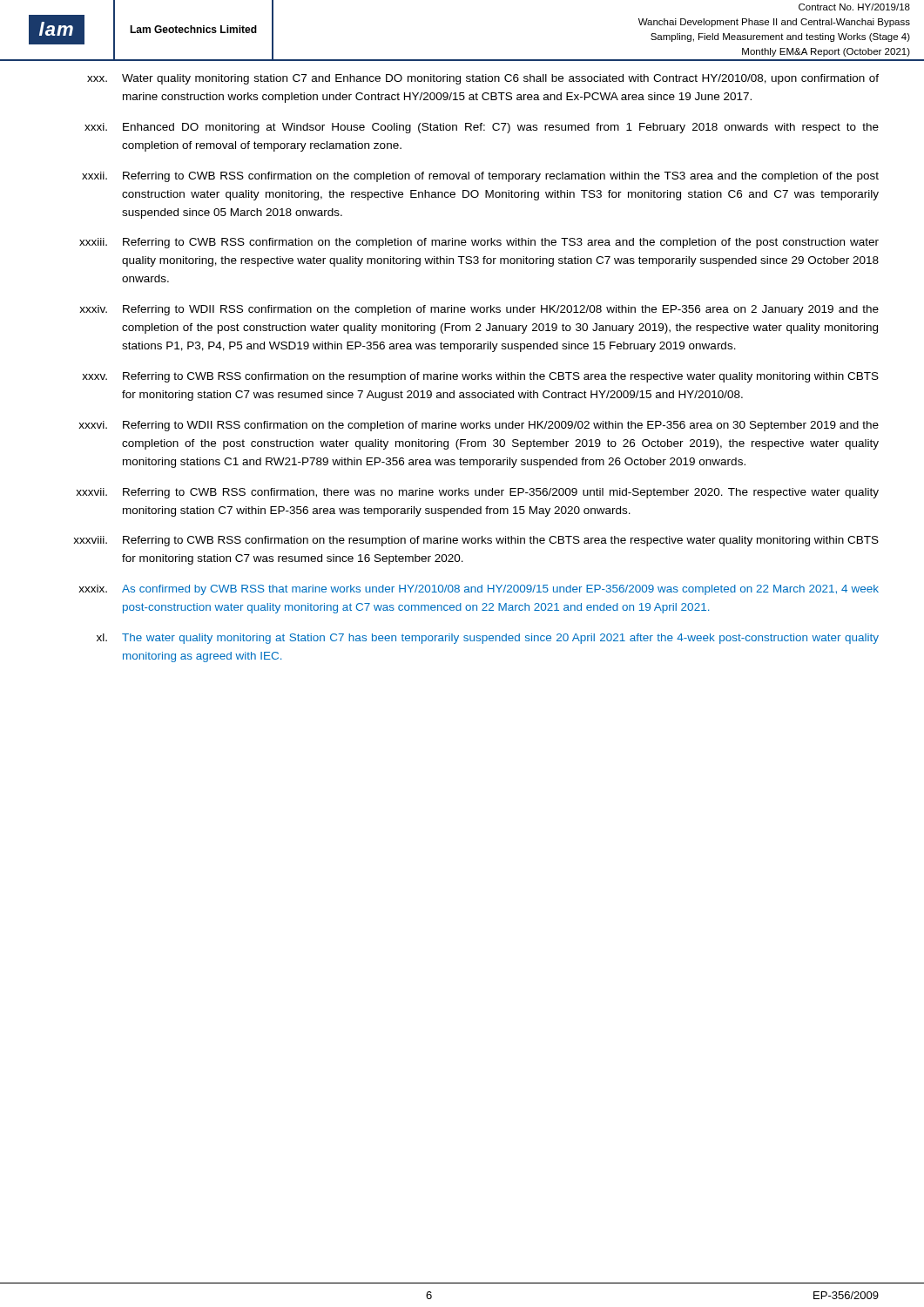Click the passage that begins "xxxiii. Referring to"
The width and height of the screenshot is (924, 1307).
coord(462,261)
